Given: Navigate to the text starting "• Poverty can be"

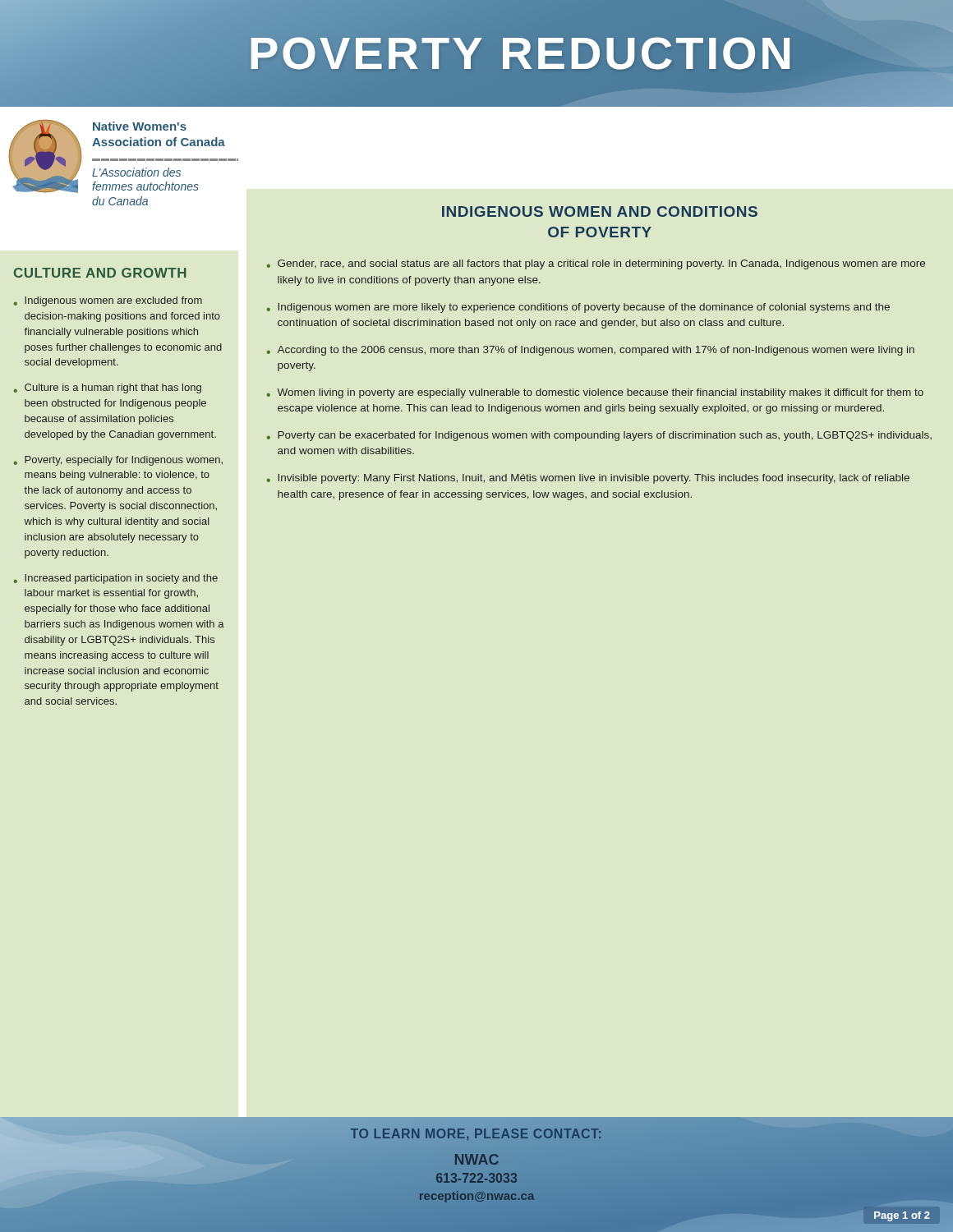Looking at the screenshot, I should [x=600, y=443].
